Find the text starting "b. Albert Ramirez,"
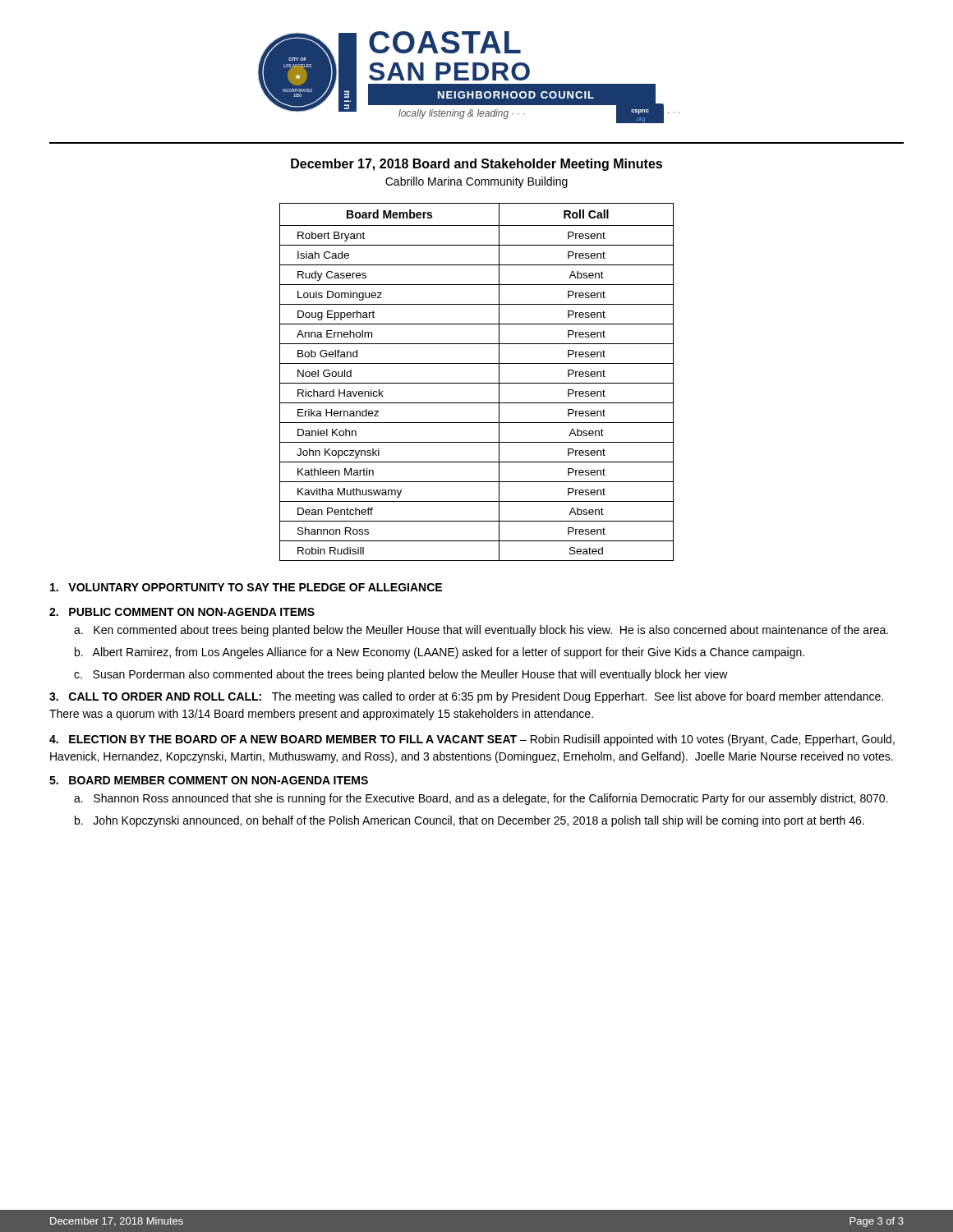 click(x=440, y=652)
